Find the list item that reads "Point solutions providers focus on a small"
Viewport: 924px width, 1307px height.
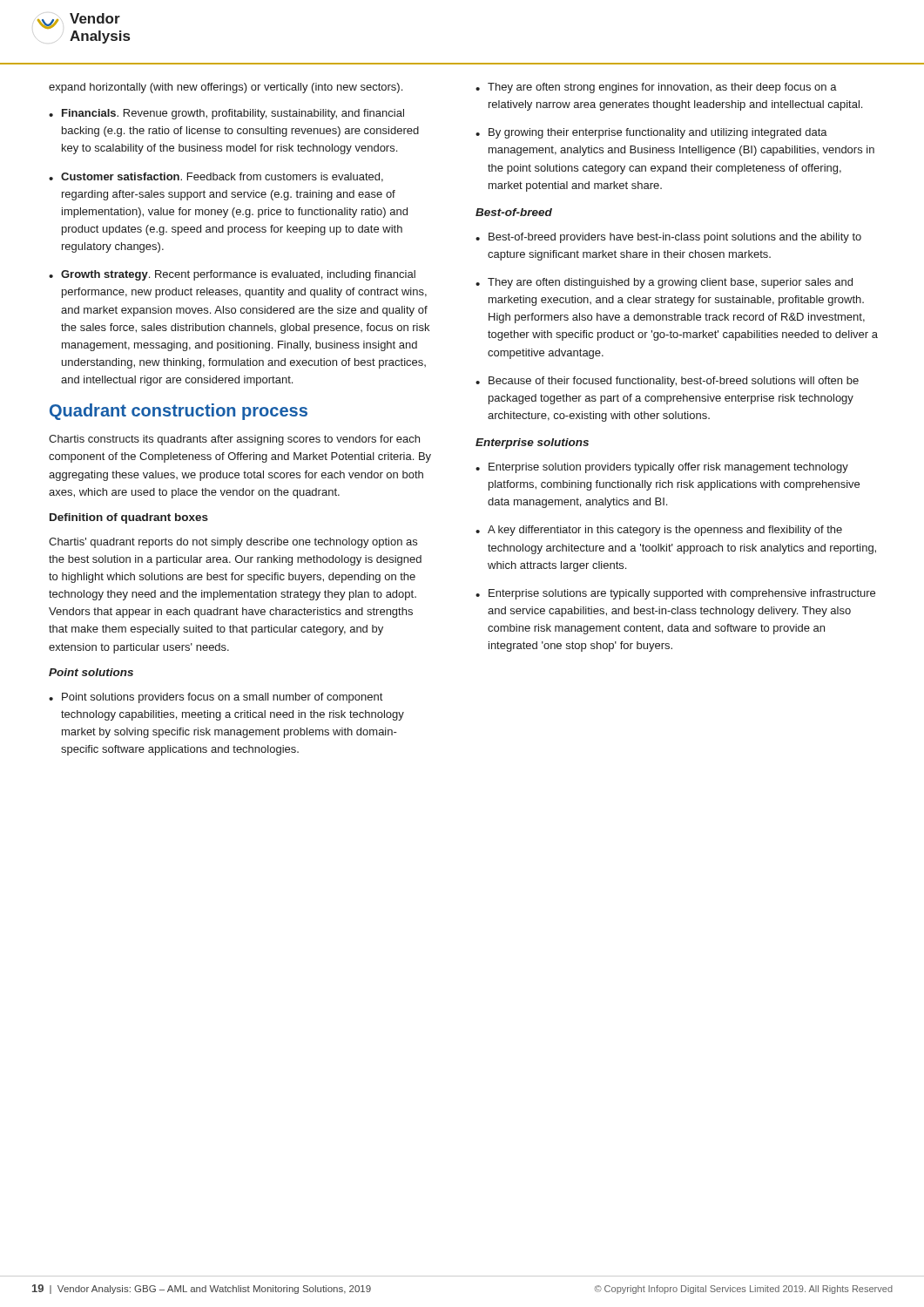tap(232, 723)
